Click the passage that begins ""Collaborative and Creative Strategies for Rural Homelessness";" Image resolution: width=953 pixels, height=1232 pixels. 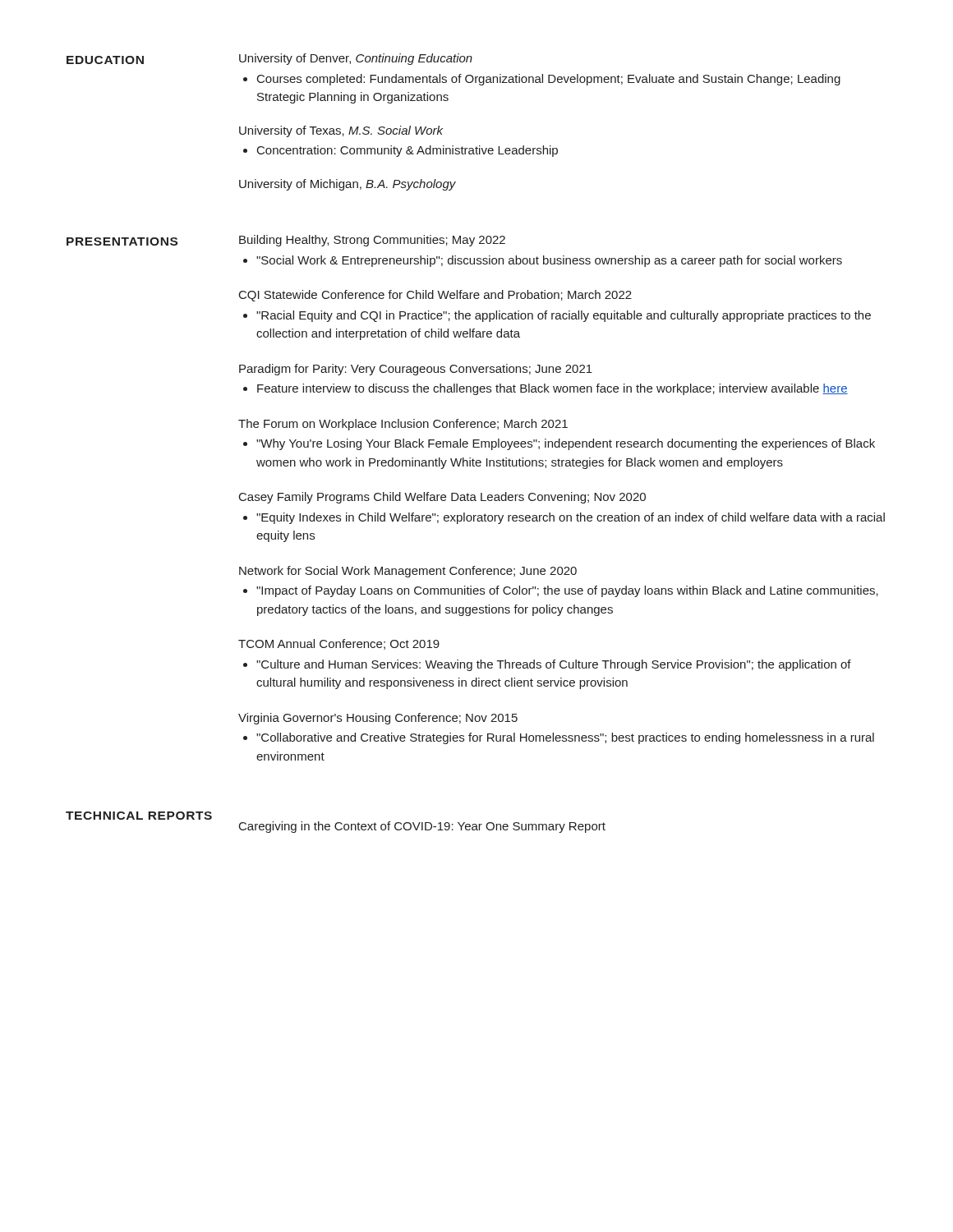point(566,746)
